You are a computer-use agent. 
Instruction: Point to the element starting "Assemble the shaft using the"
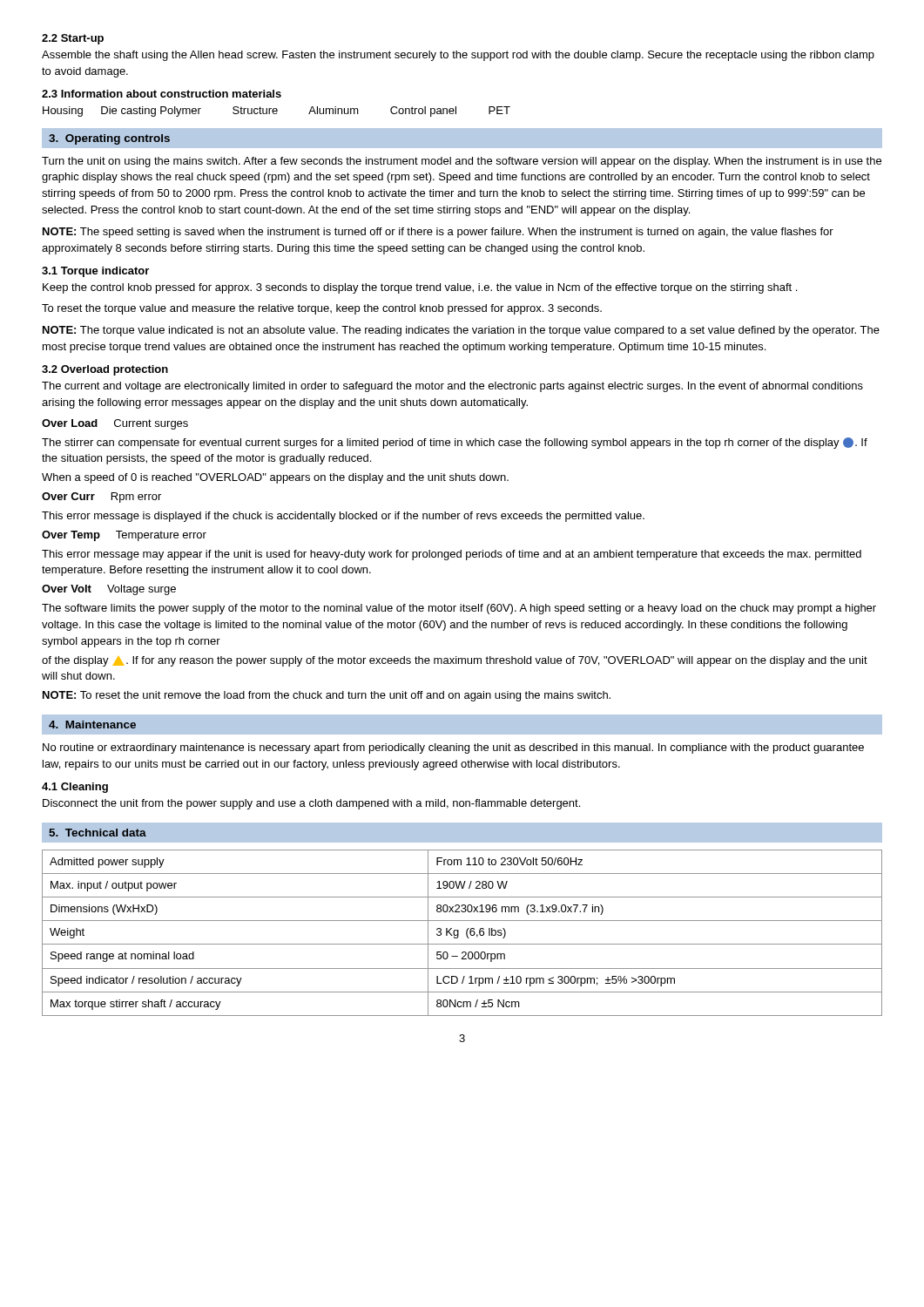(458, 63)
